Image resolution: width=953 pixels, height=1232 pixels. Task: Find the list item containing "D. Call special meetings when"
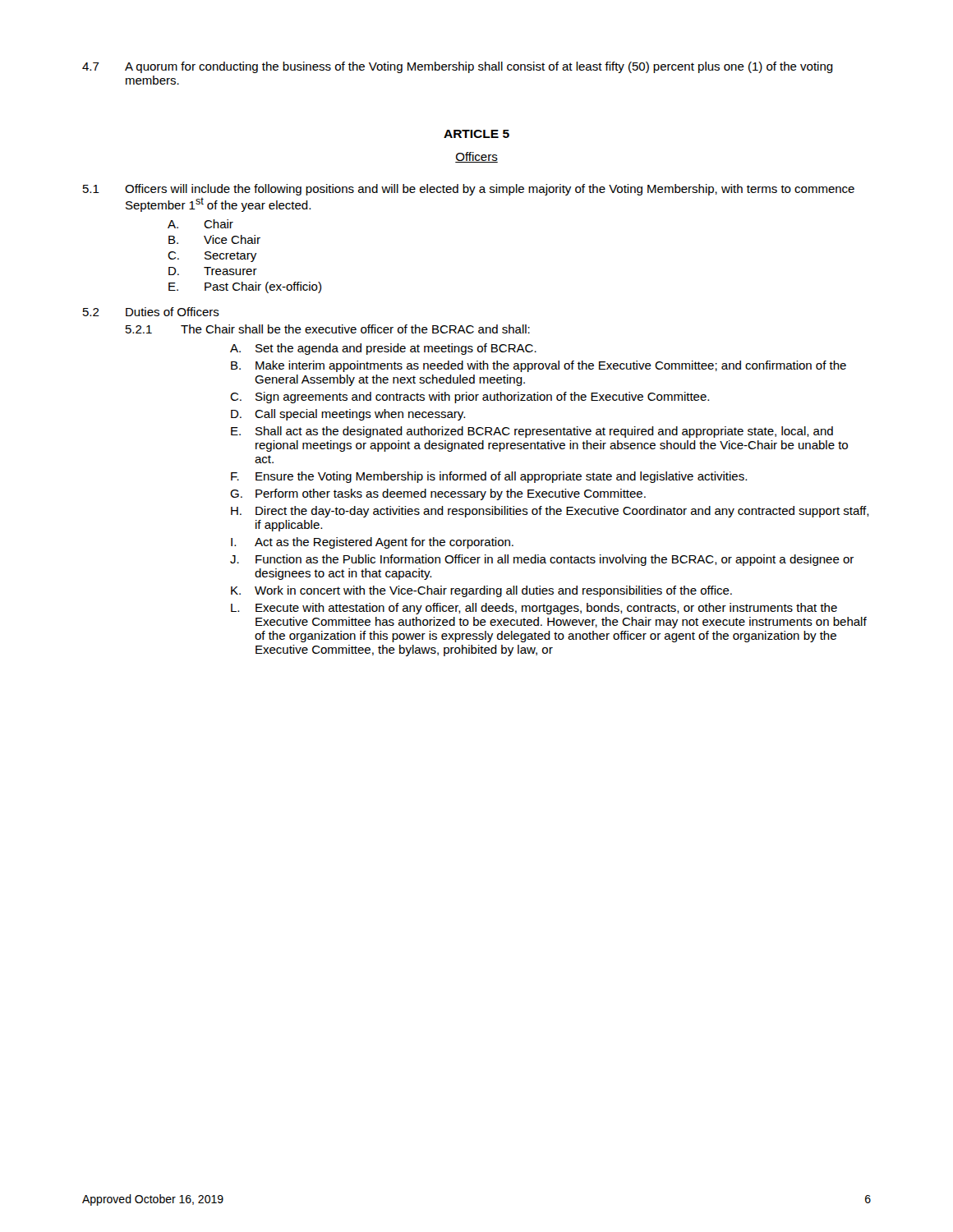(348, 415)
